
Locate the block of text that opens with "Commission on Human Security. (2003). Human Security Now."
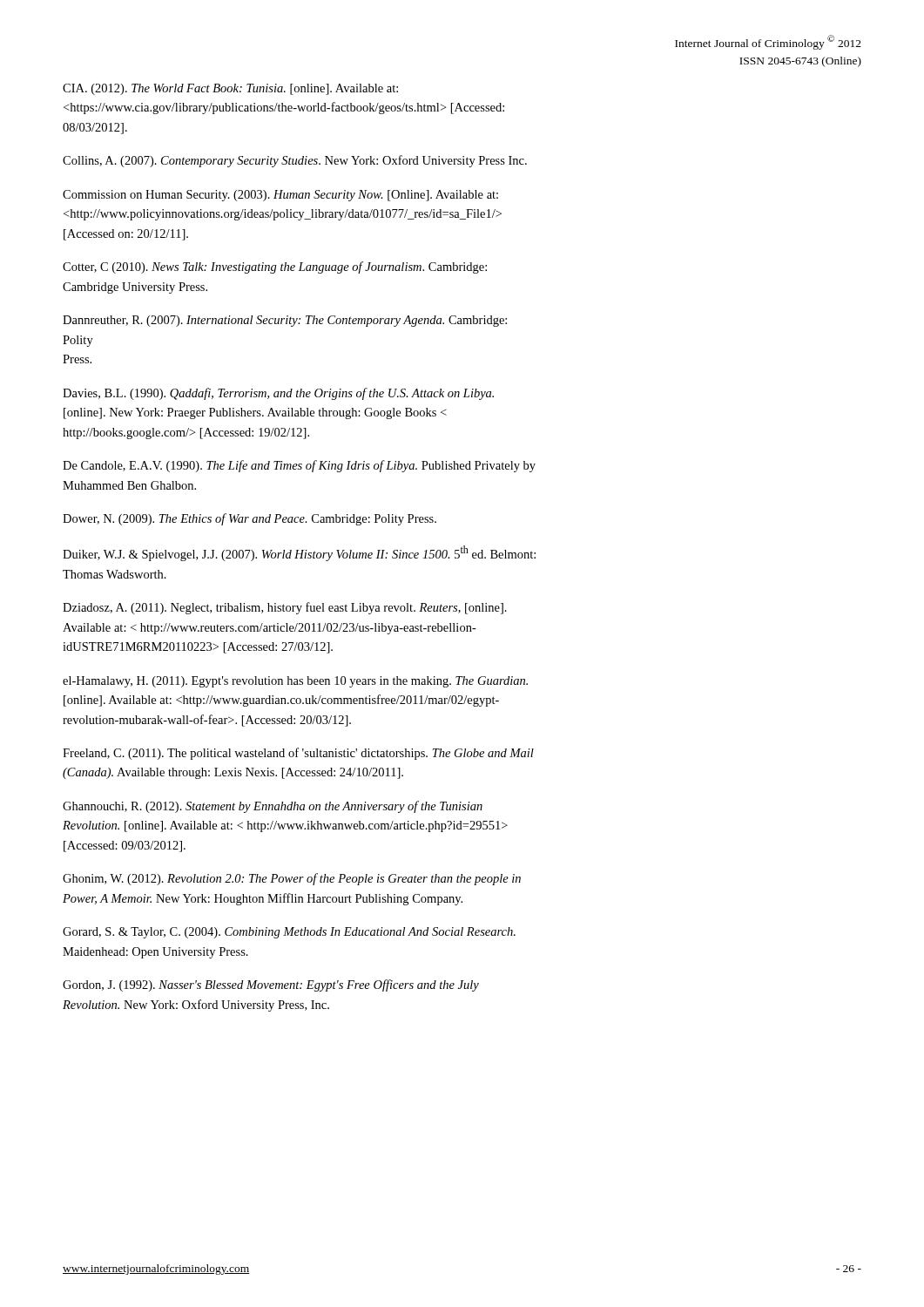pos(283,214)
